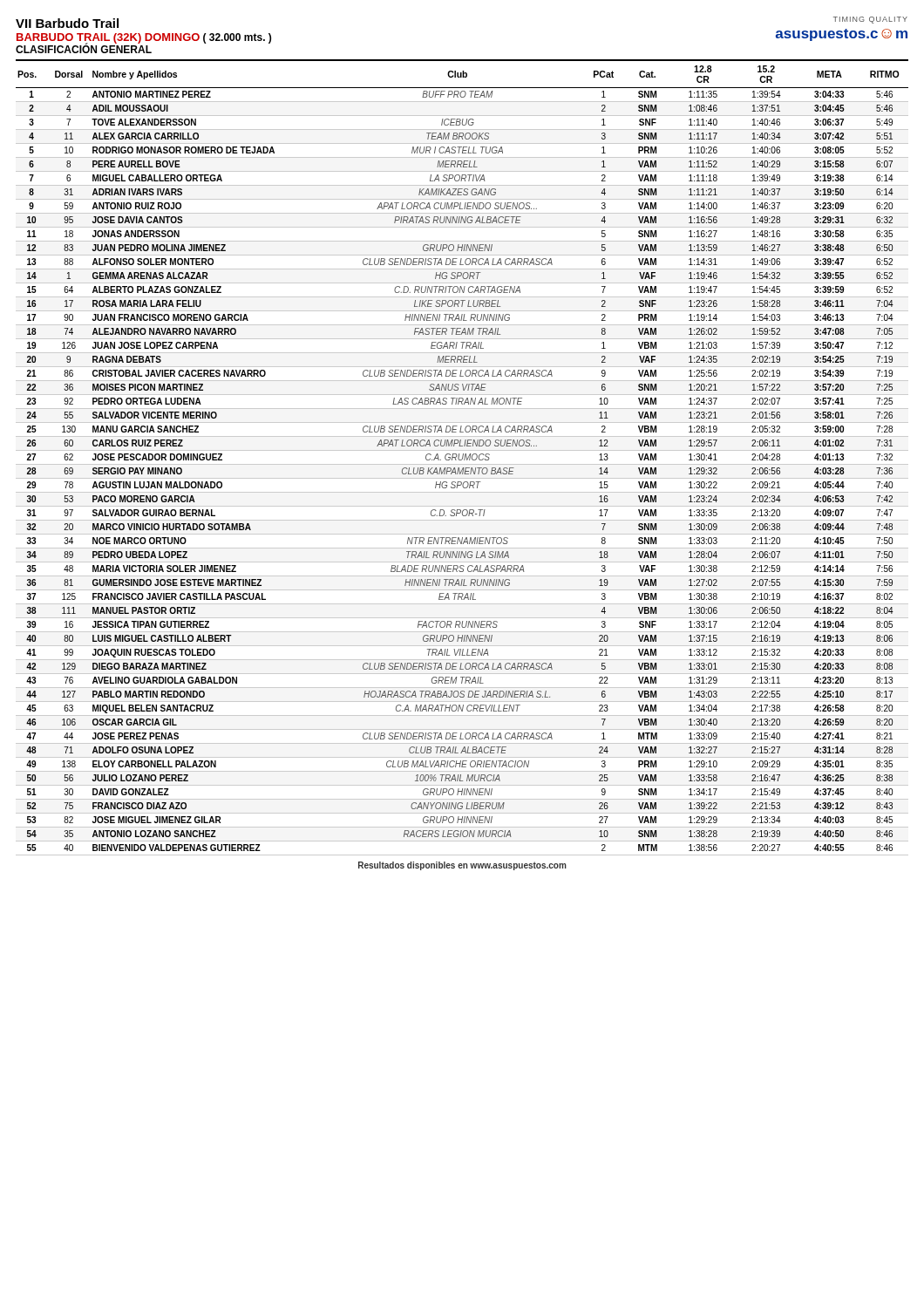The image size is (924, 1308).
Task: Click on the table containing "HOJARASCA TRABAJOS DE JARDINERIA S.L."
Action: coord(462,457)
